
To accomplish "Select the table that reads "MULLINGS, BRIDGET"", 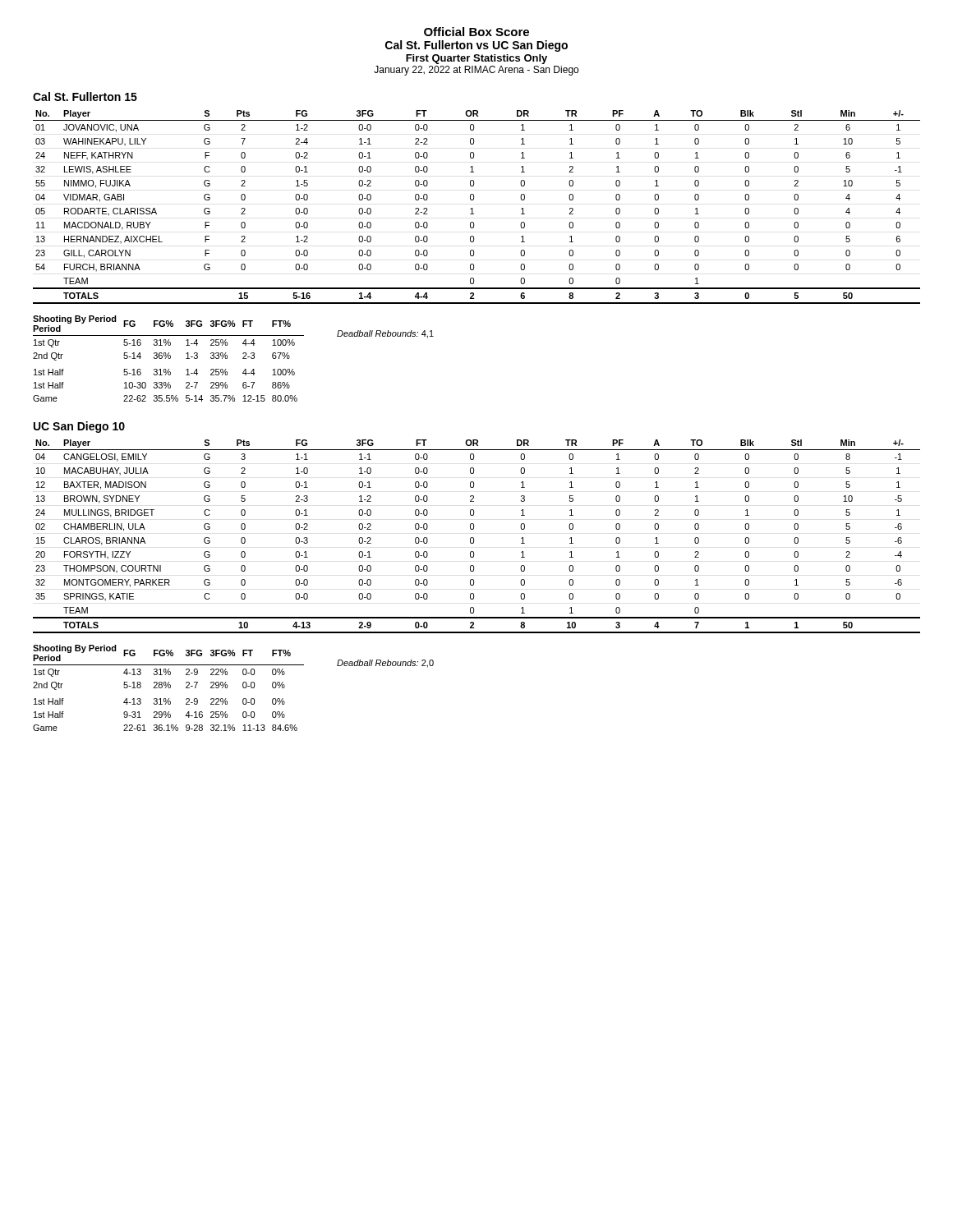I will click(476, 535).
